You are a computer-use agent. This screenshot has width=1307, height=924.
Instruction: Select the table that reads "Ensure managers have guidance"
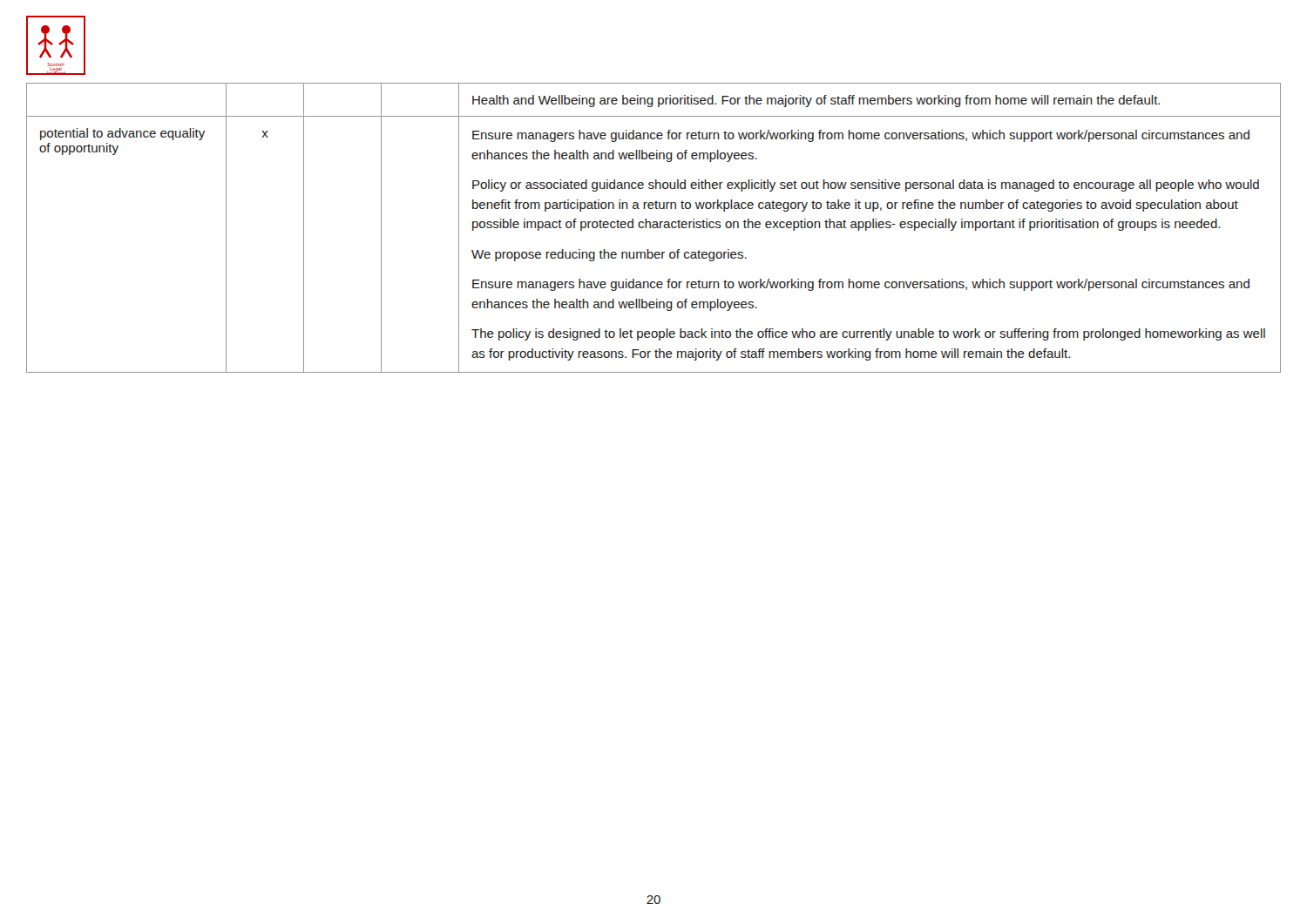pyautogui.click(x=654, y=228)
